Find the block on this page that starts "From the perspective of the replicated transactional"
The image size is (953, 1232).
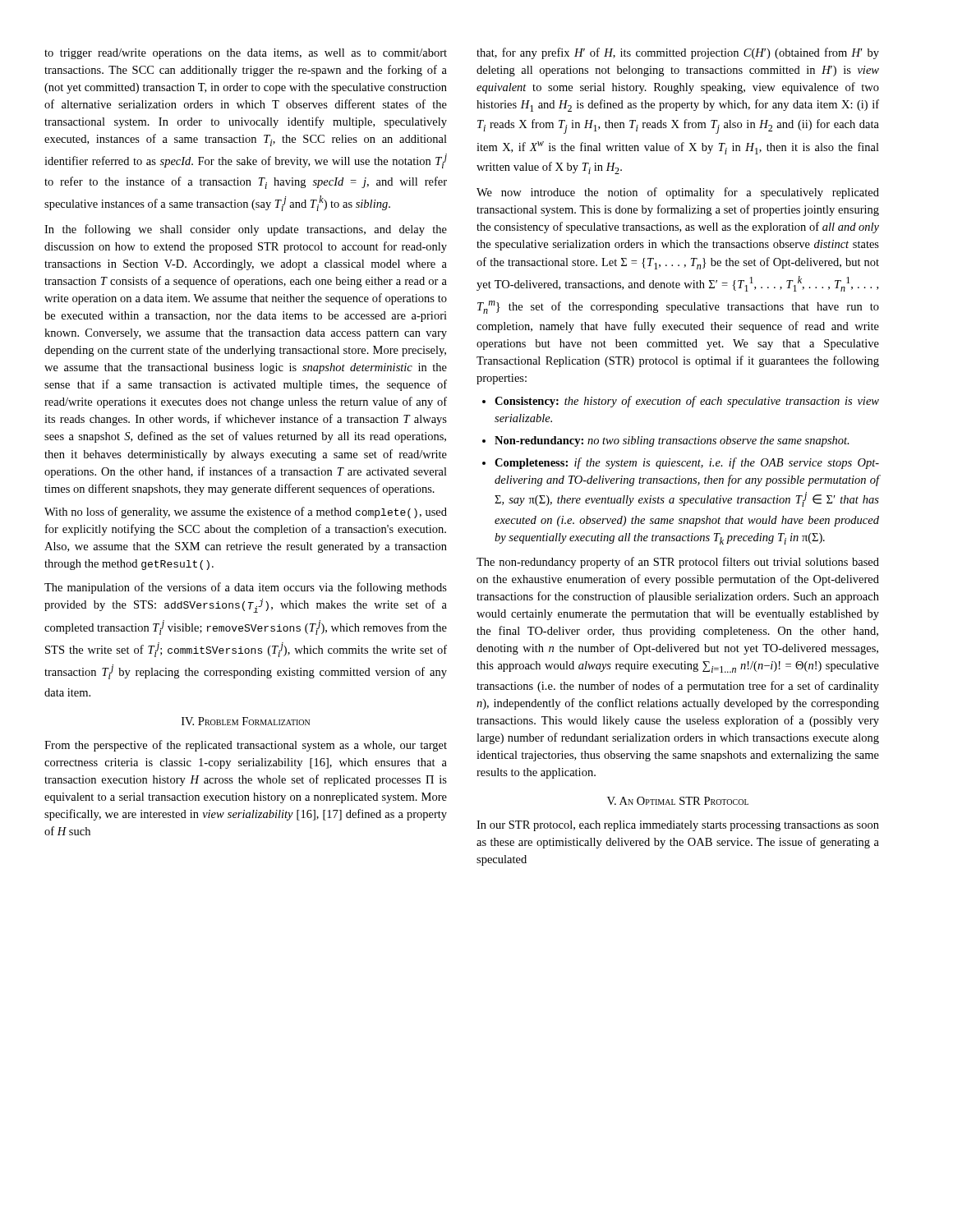click(246, 788)
